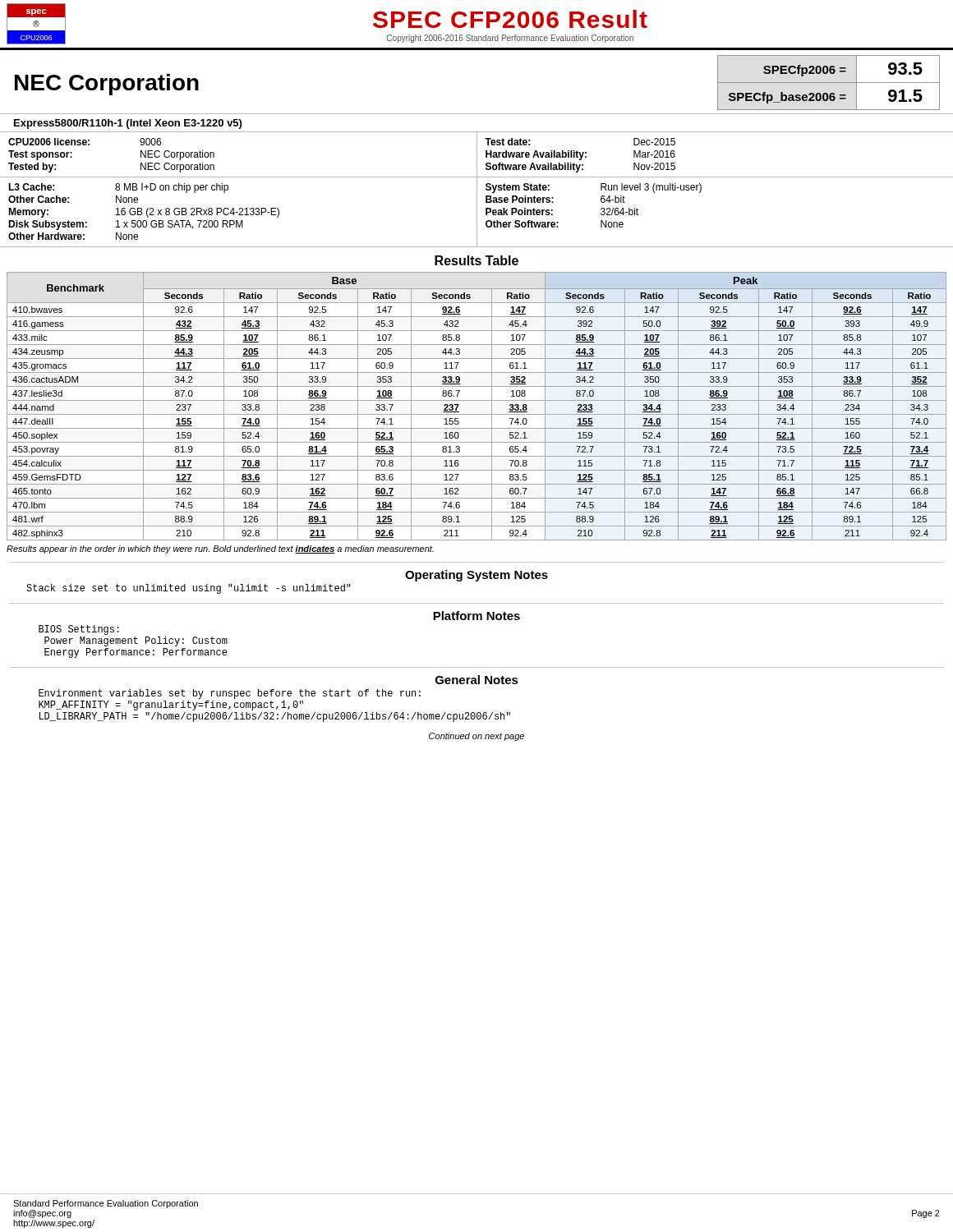Point to "Results Table"
Viewport: 953px width, 1232px height.
476,261
